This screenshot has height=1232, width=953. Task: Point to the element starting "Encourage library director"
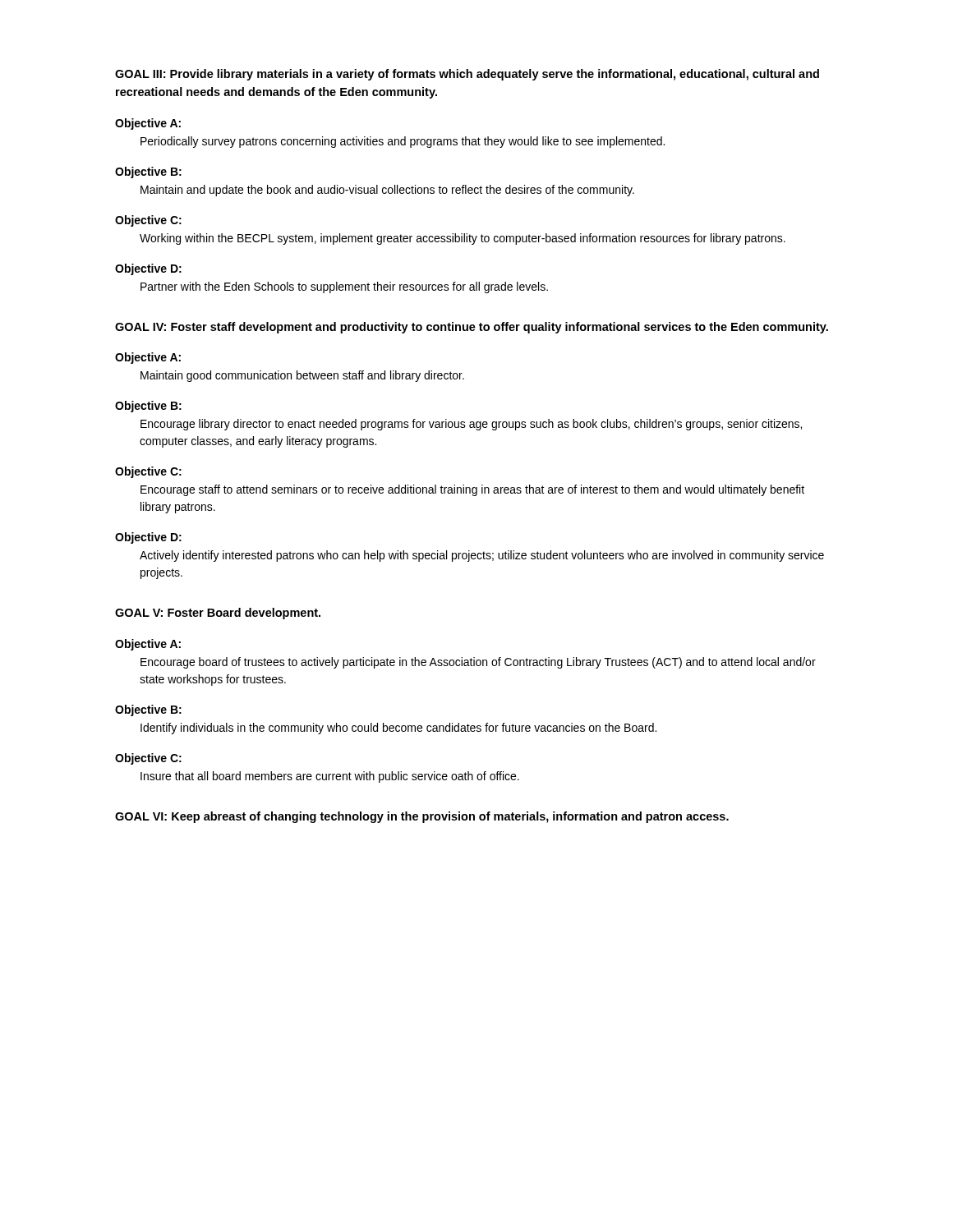click(471, 433)
